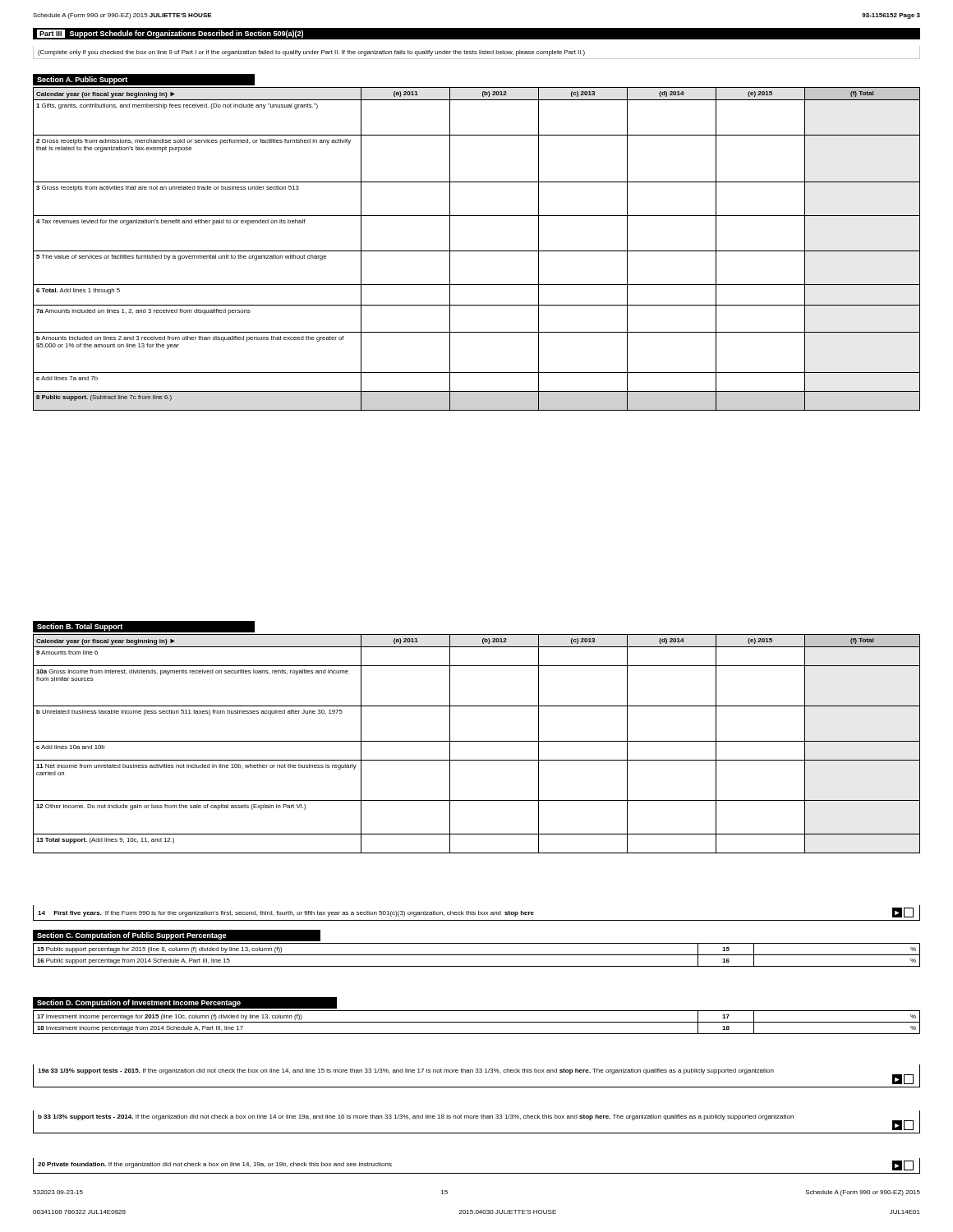Point to the block starting "14 First five"
Viewport: 953px width, 1232px height.
[476, 913]
